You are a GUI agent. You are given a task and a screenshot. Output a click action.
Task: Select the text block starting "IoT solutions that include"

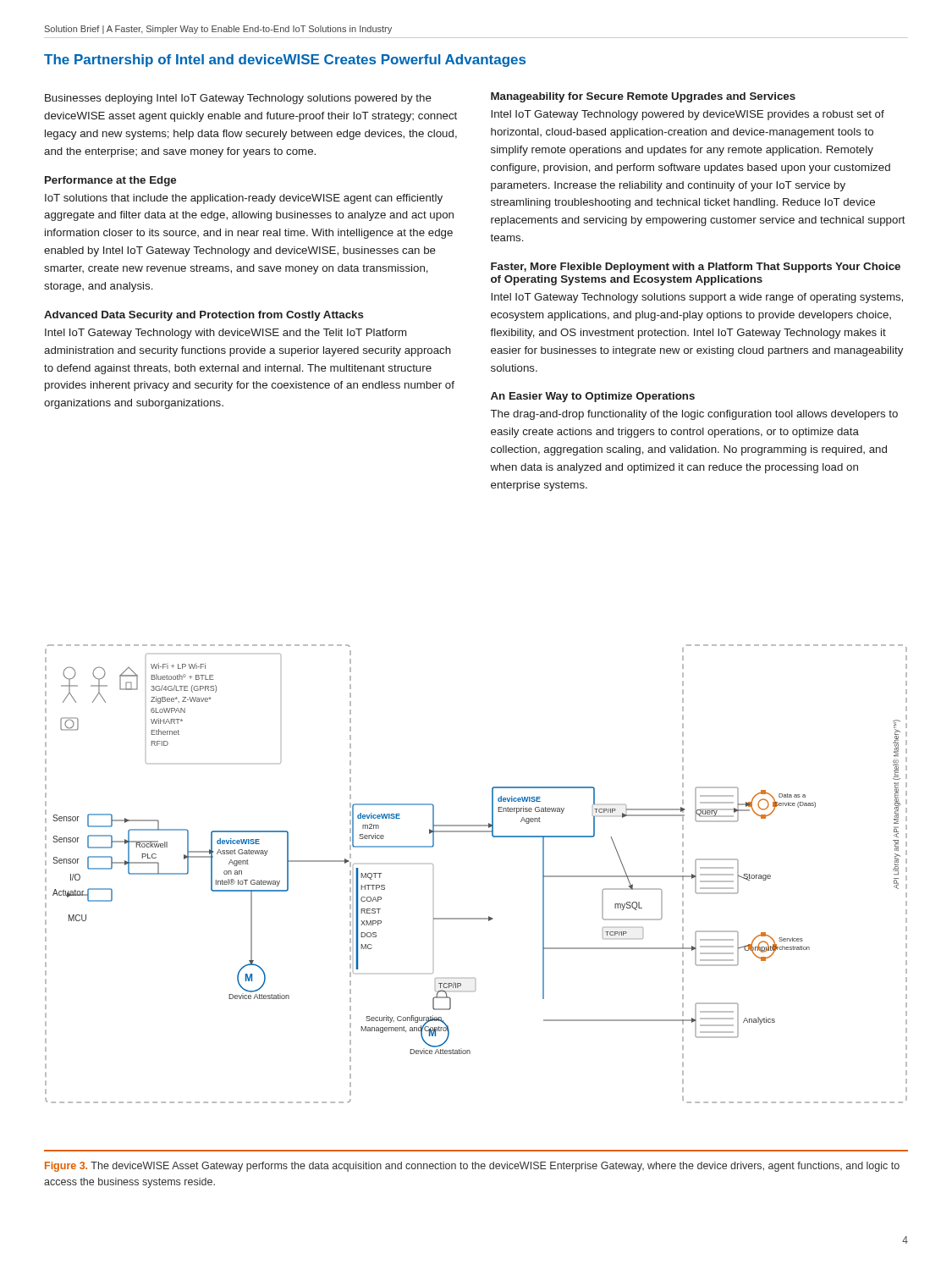(249, 241)
